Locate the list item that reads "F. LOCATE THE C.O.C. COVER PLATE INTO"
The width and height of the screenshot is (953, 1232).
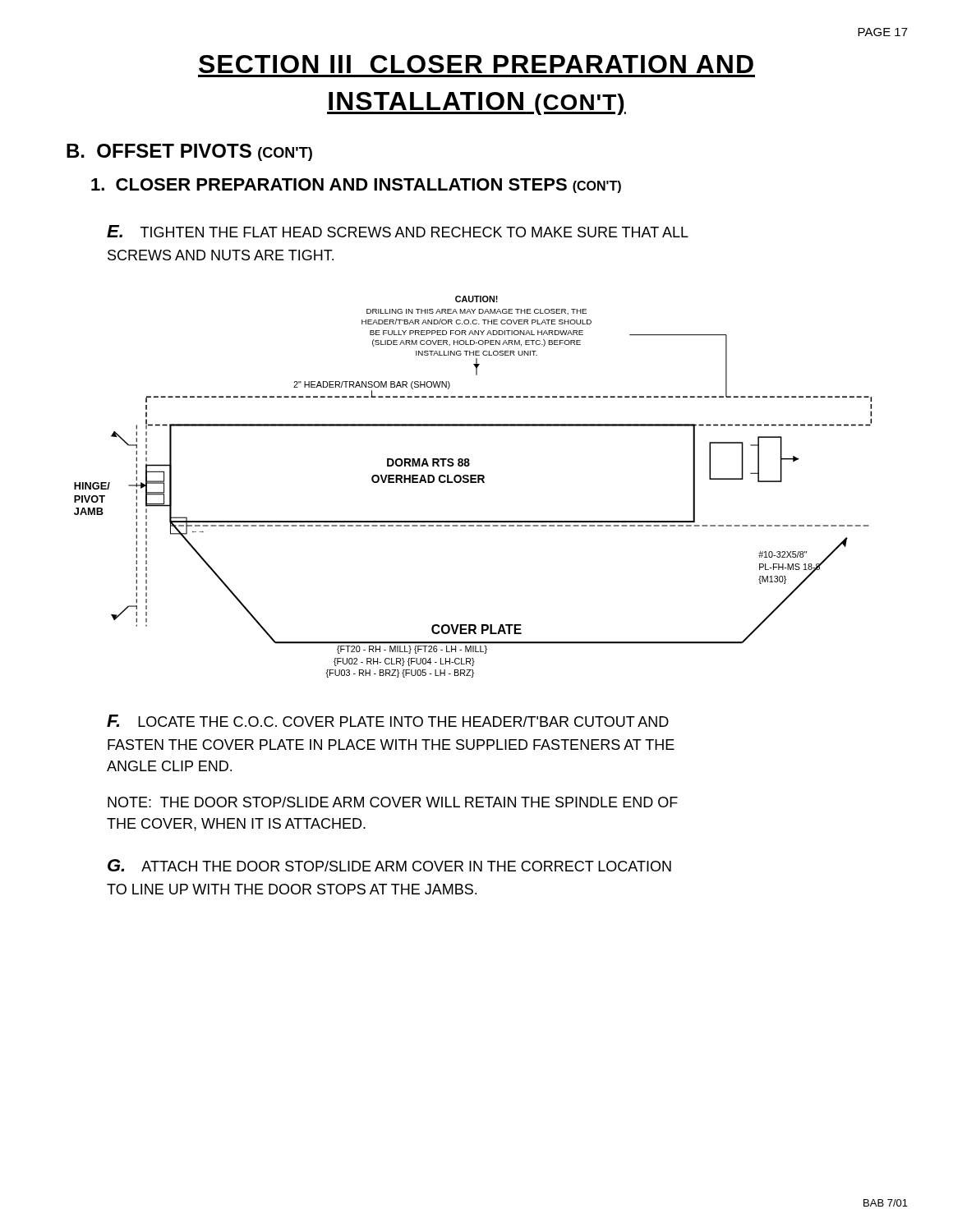(391, 742)
